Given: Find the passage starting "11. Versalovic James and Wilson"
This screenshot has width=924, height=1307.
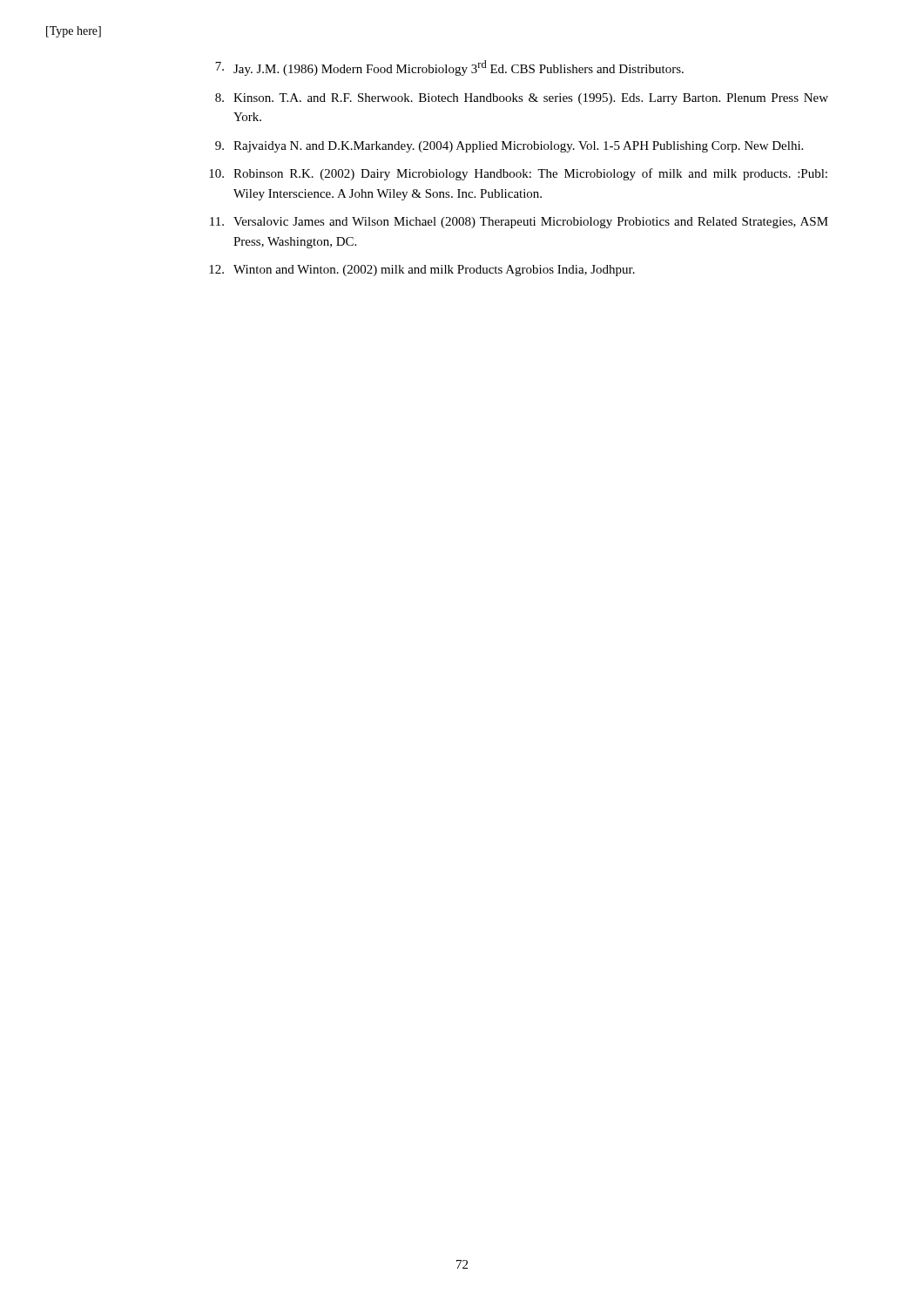Looking at the screenshot, I should [x=510, y=231].
